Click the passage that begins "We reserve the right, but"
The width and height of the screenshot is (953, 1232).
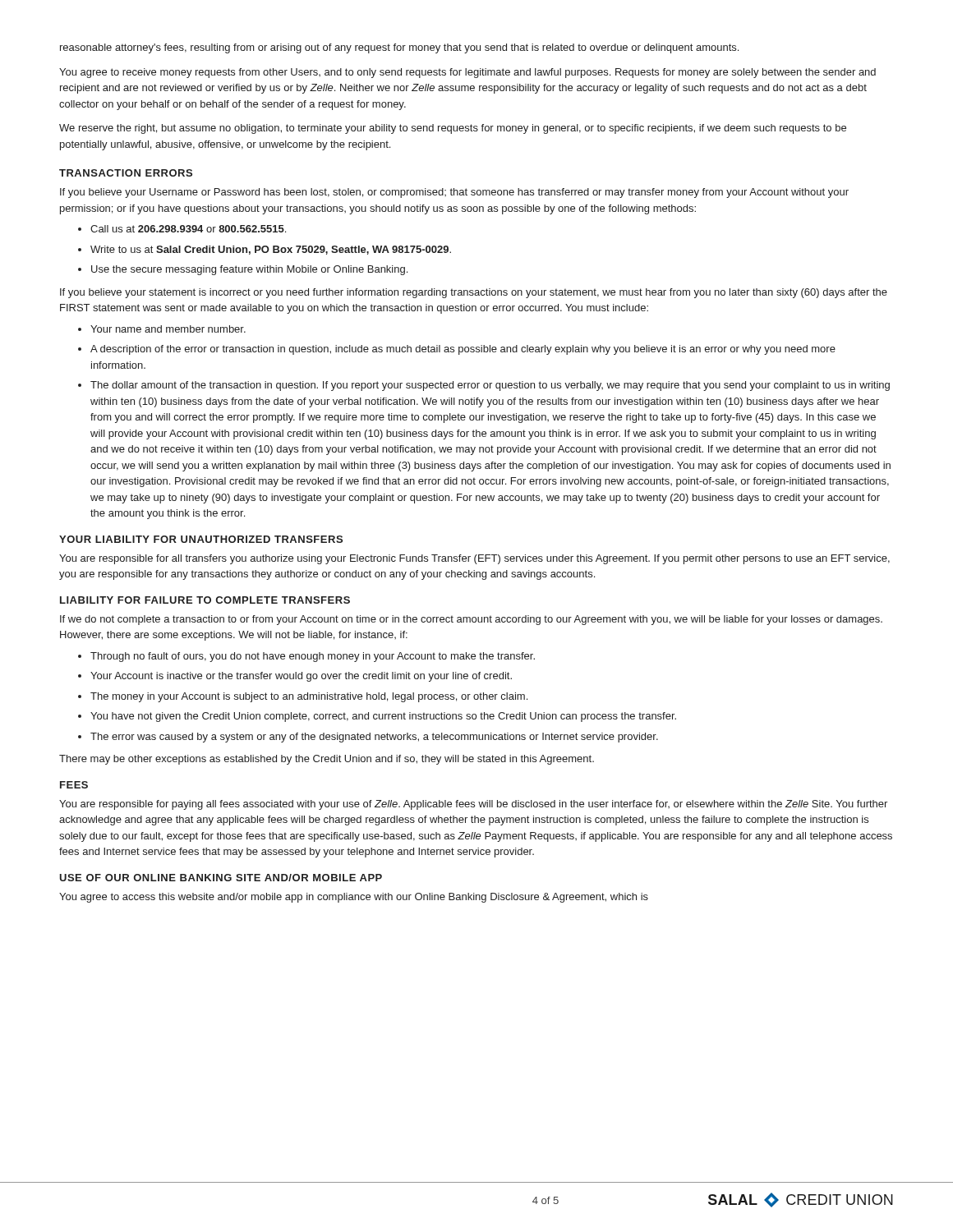click(476, 136)
